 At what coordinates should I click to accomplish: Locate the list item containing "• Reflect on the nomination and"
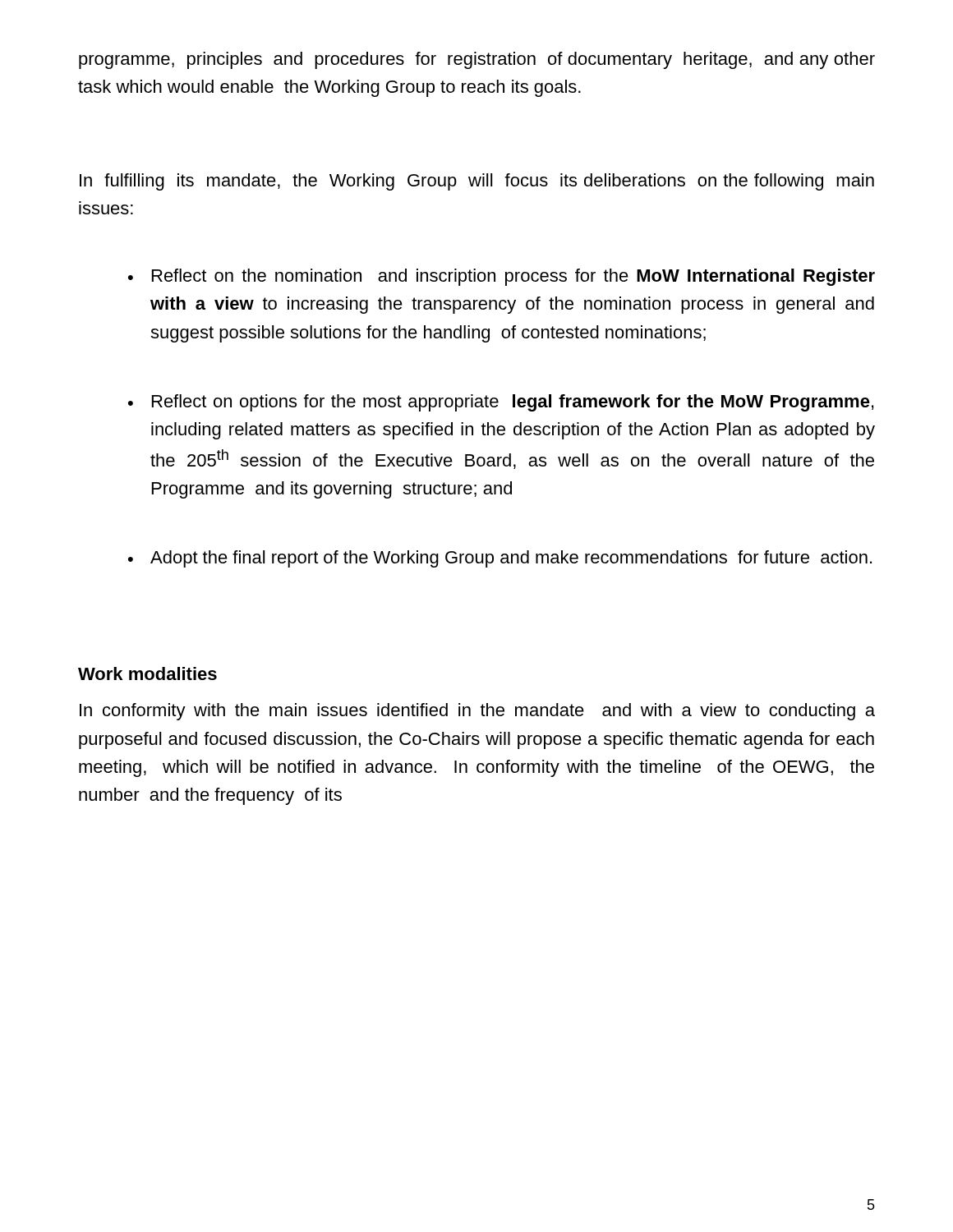[x=501, y=304]
